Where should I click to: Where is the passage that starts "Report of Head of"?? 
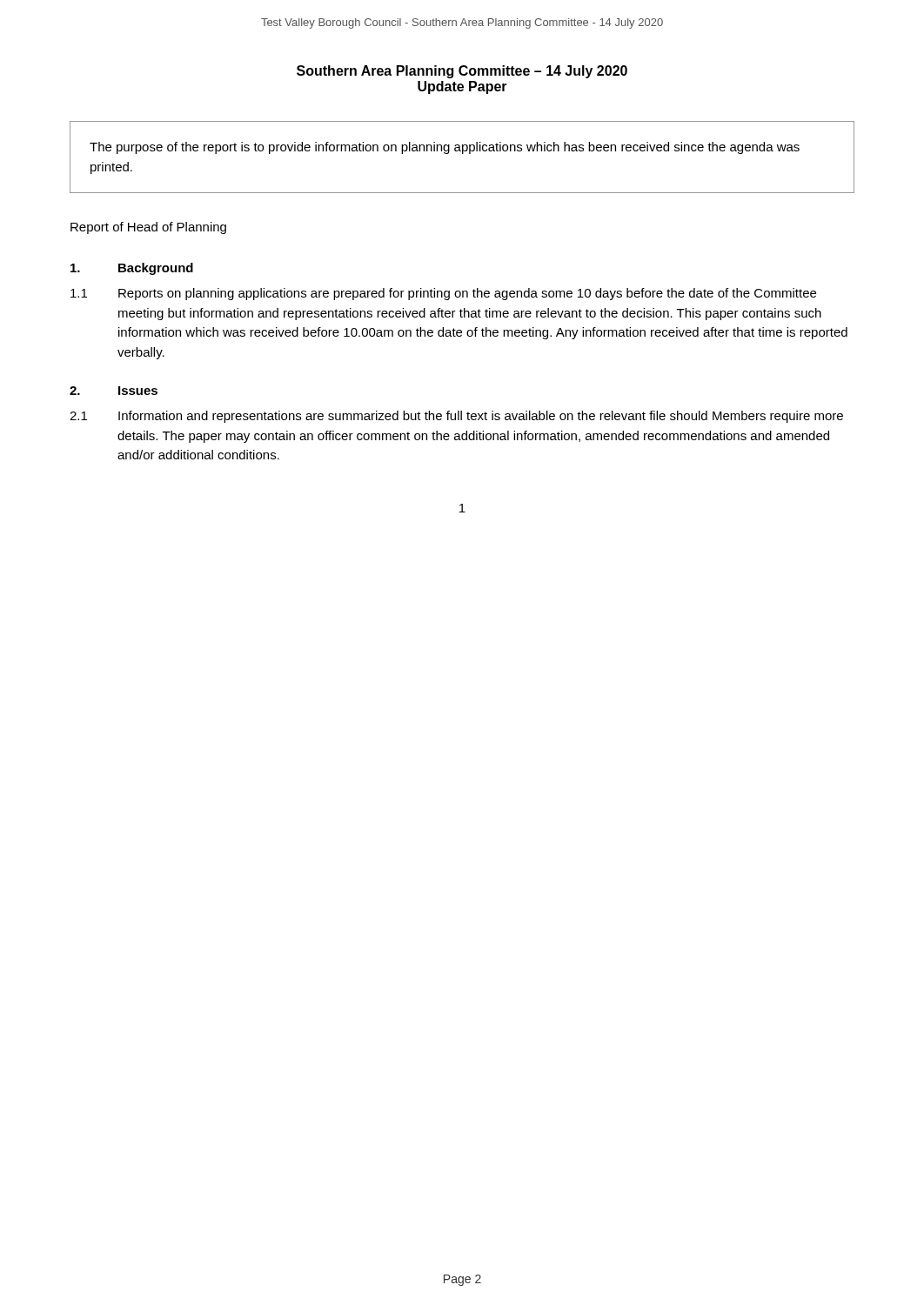148,227
